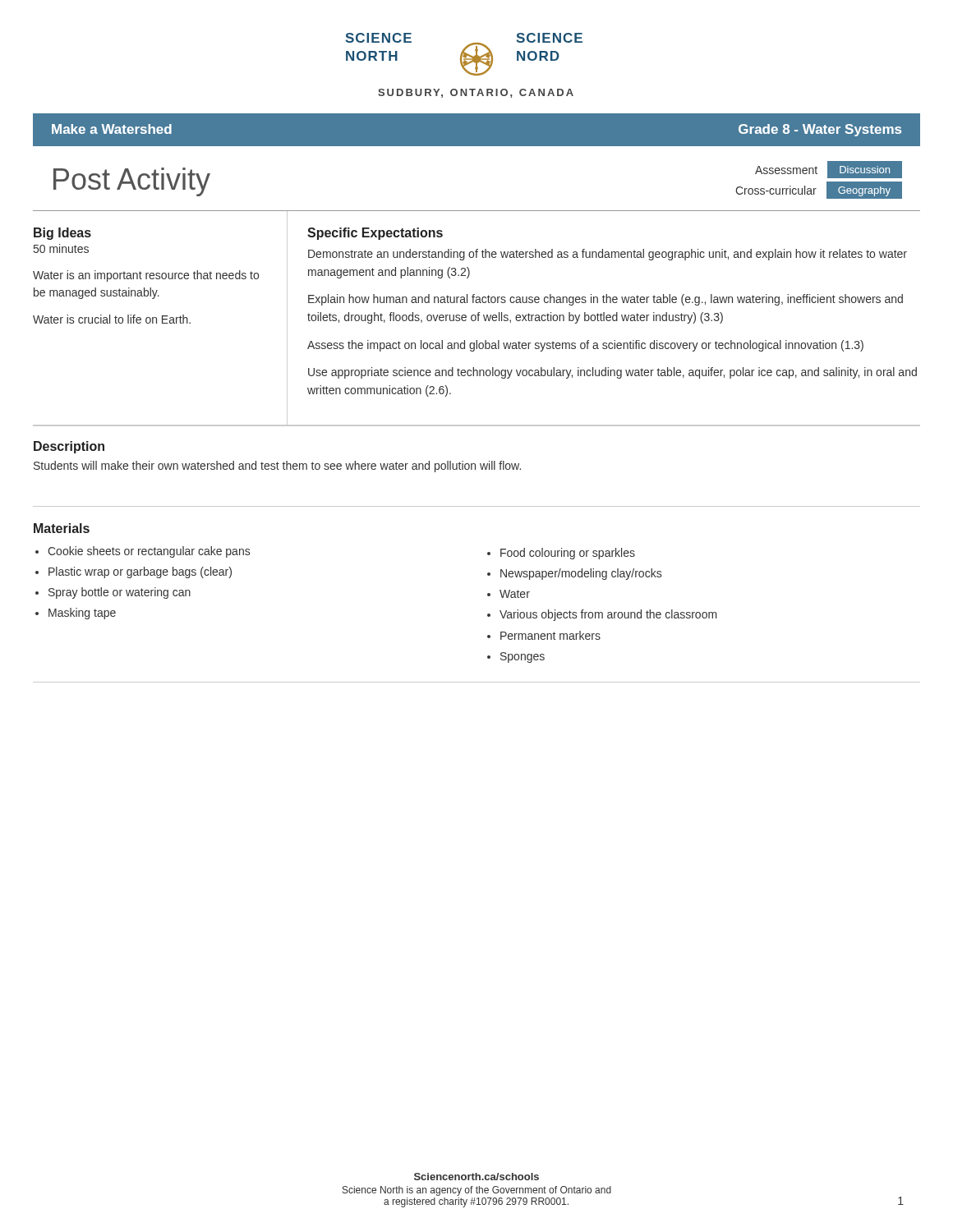Find the text block starting "Students will make their own watershed and test"
Screen dimensions: 1232x953
tap(277, 466)
